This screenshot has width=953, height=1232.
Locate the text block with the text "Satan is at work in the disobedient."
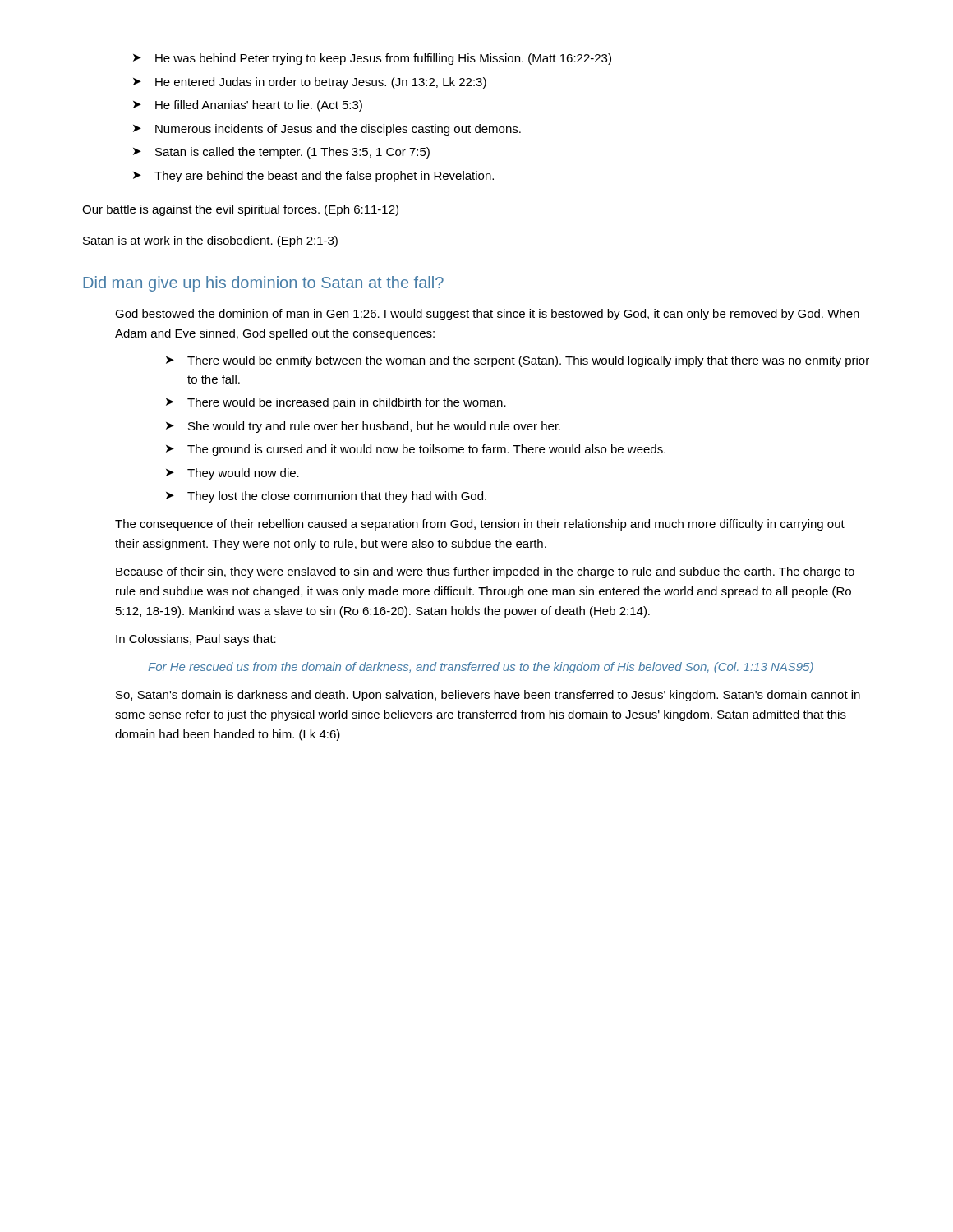point(210,240)
